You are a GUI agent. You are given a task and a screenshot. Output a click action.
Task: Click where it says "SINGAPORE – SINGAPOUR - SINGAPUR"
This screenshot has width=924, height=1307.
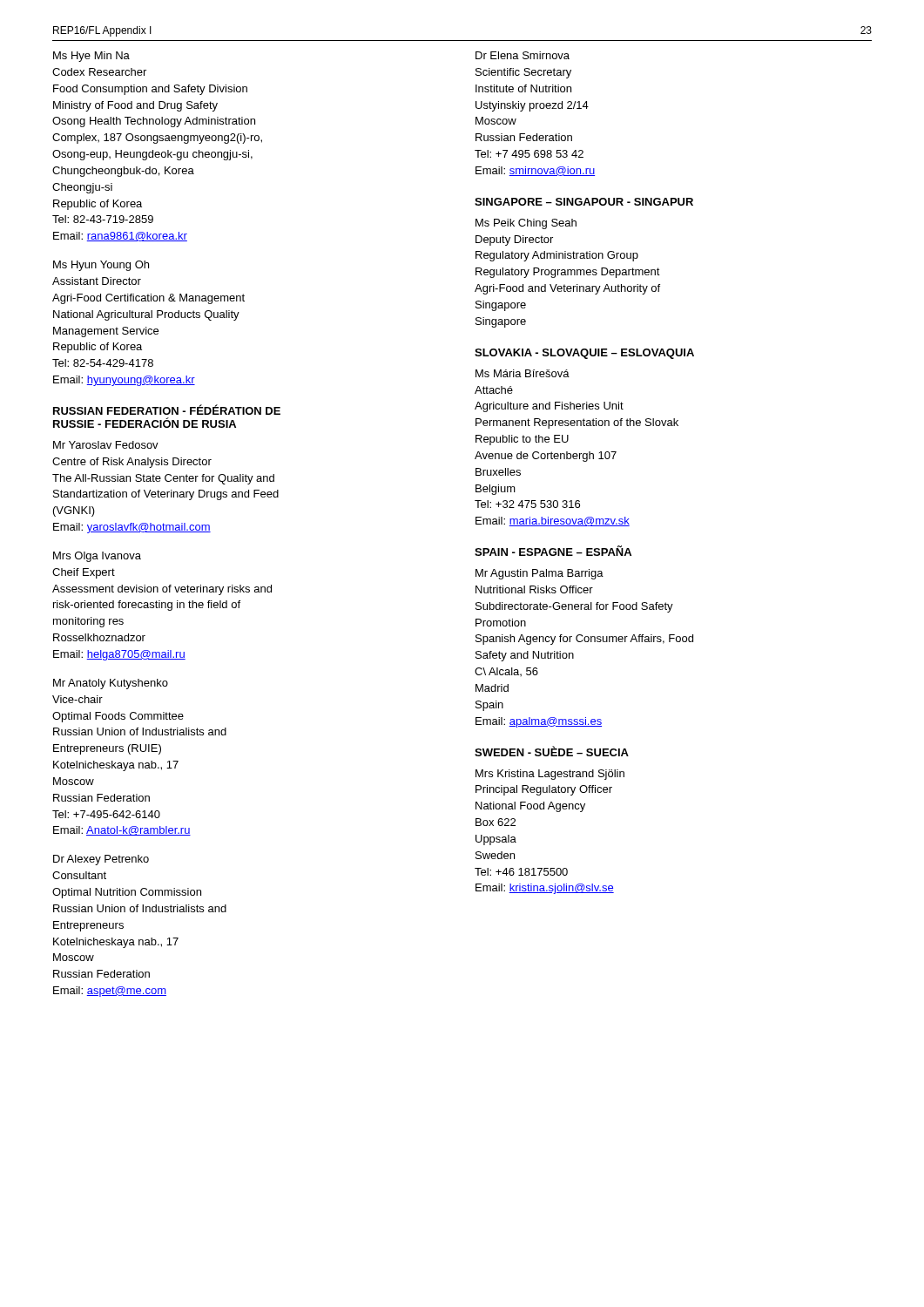coord(584,202)
